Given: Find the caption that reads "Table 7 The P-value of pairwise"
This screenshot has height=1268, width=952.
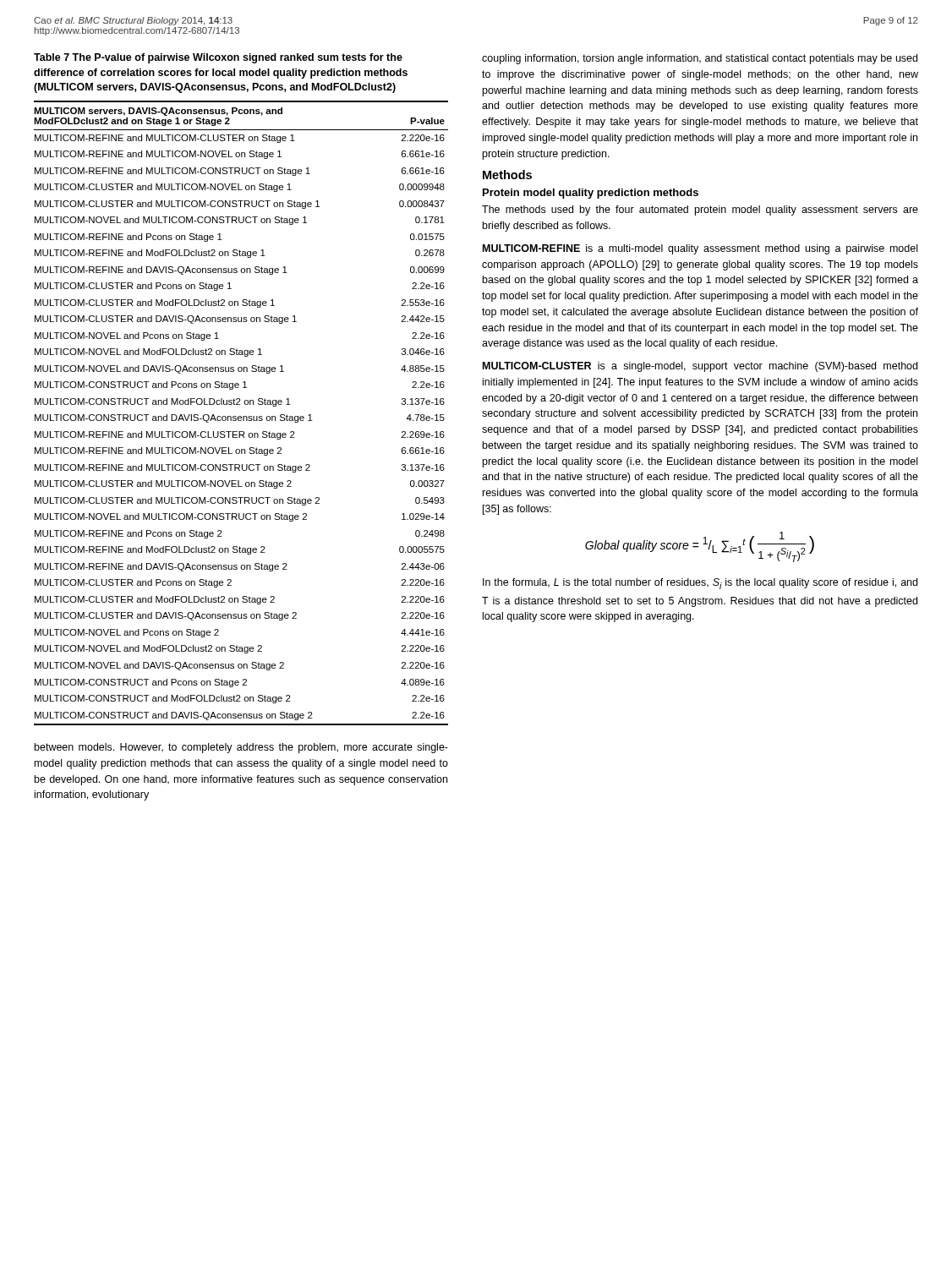Looking at the screenshot, I should tap(221, 72).
